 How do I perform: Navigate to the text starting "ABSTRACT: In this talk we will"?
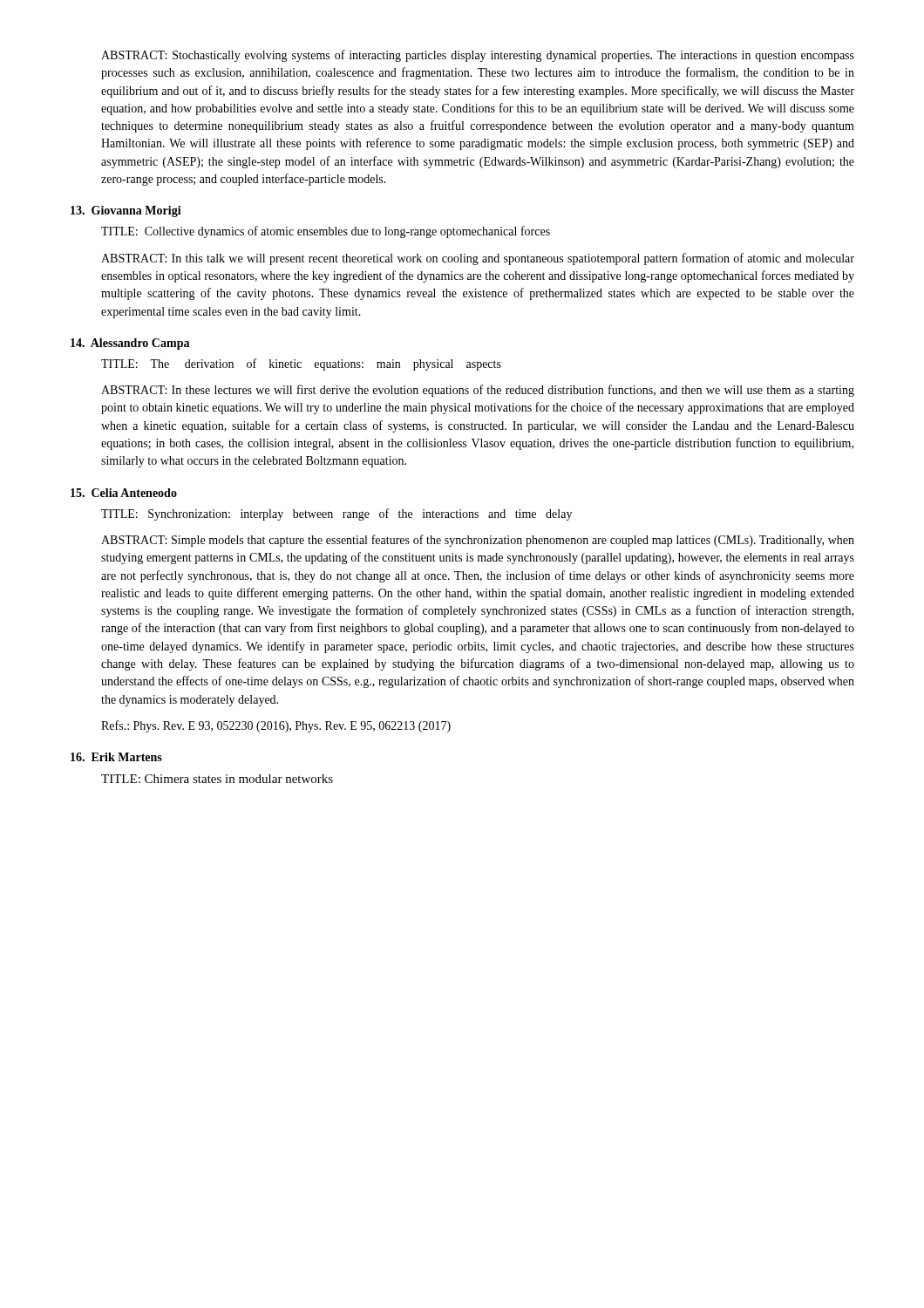pos(478,285)
